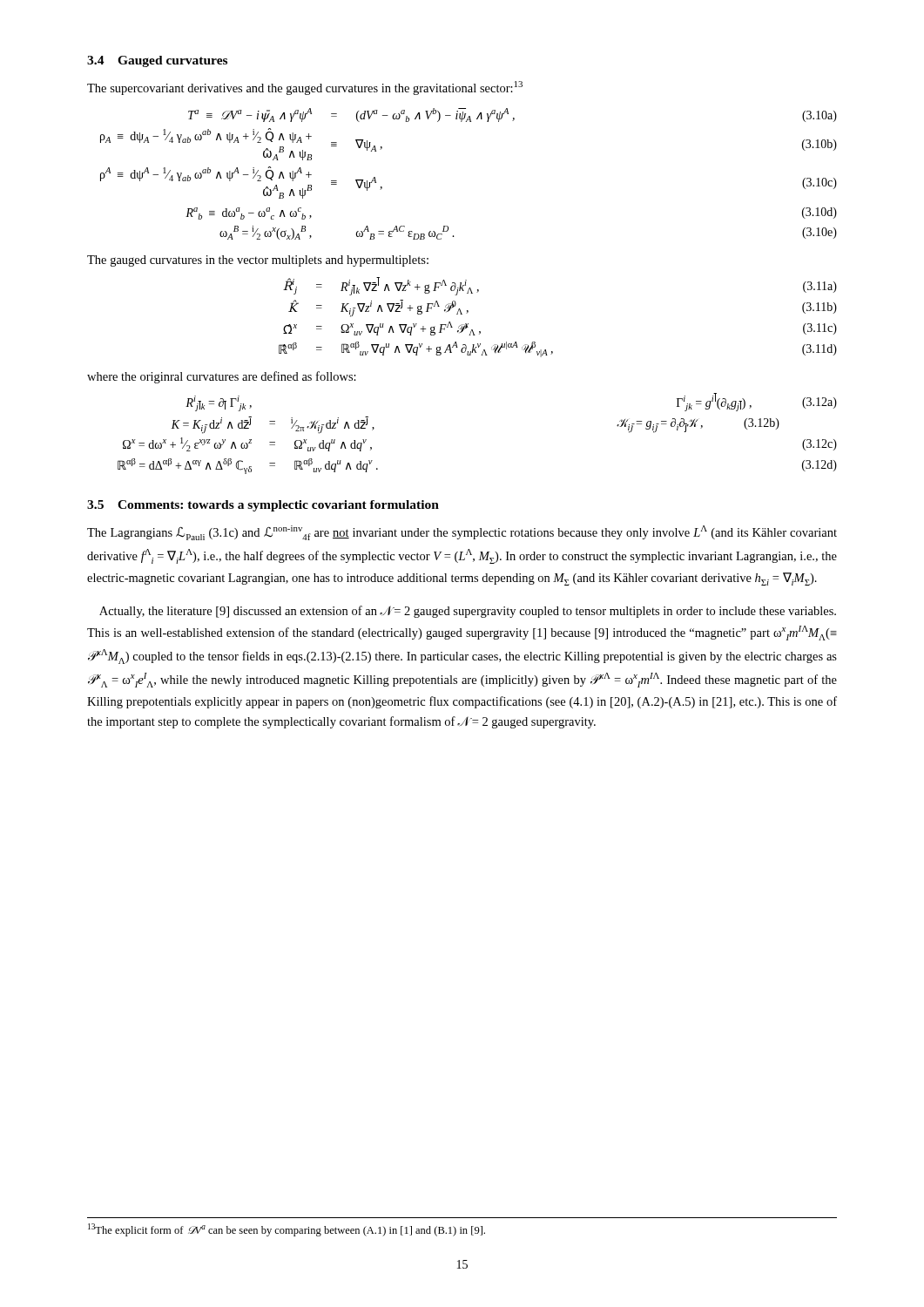Locate the text "3.4 Gauged curvatures"
Viewport: 924px width, 1307px height.
point(157,60)
